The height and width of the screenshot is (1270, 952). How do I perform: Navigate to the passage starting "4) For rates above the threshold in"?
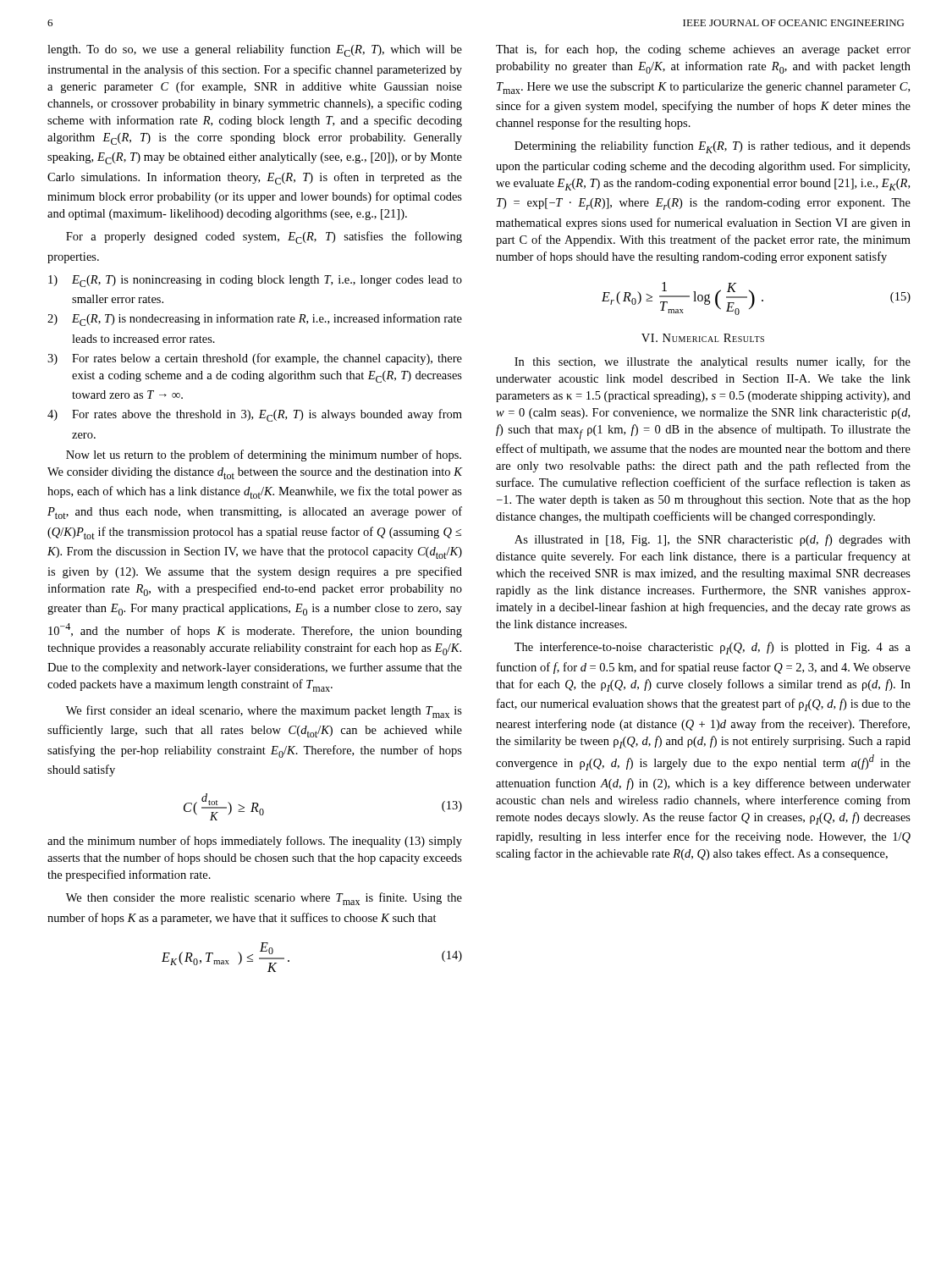[x=255, y=424]
